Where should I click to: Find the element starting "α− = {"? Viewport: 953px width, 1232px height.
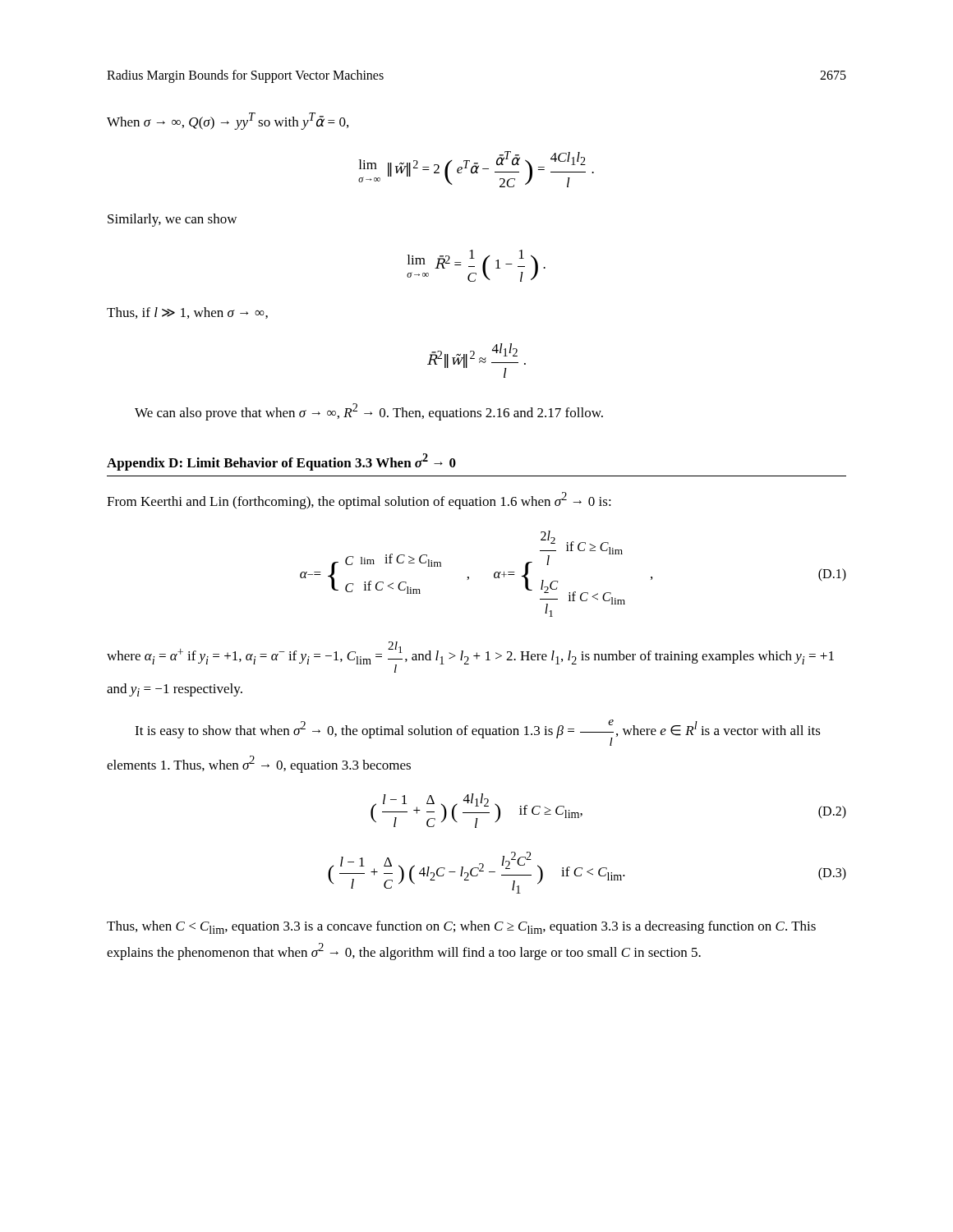pyautogui.click(x=573, y=574)
